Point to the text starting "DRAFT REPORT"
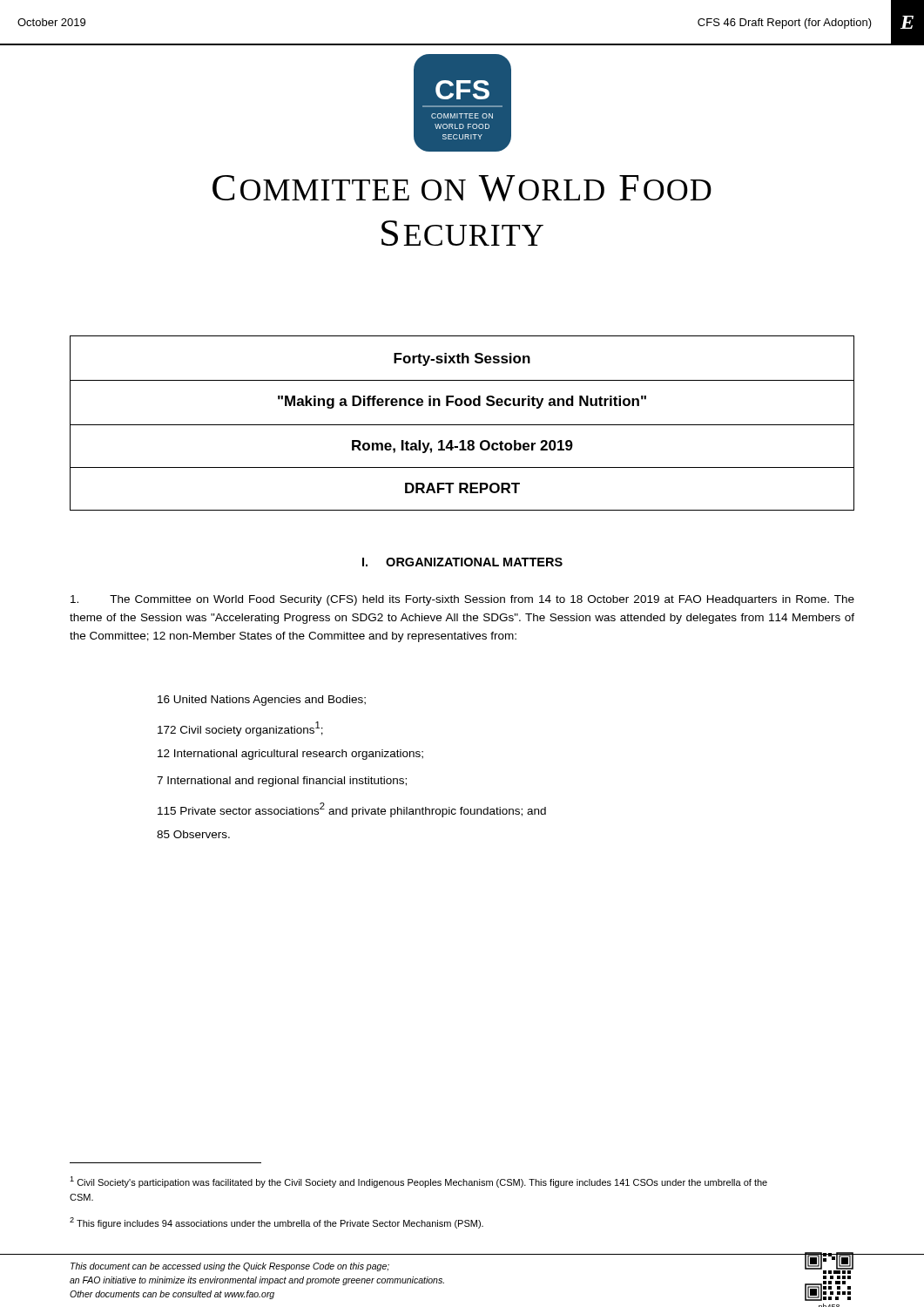This screenshot has width=924, height=1307. [462, 488]
